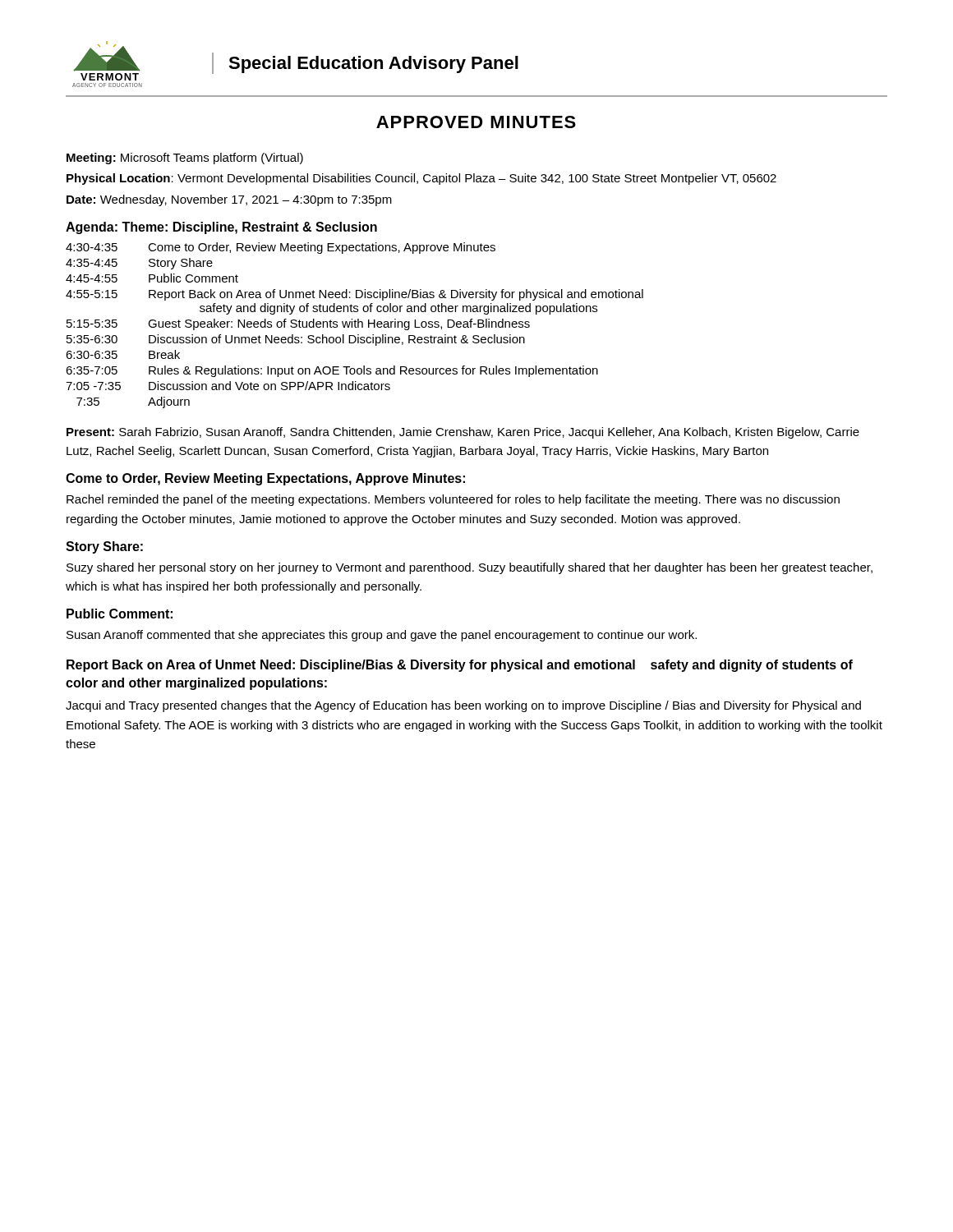Viewport: 953px width, 1232px height.
Task: Click on the section header with the text "Come to Order, Review Meeting Expectations,"
Action: click(x=266, y=479)
